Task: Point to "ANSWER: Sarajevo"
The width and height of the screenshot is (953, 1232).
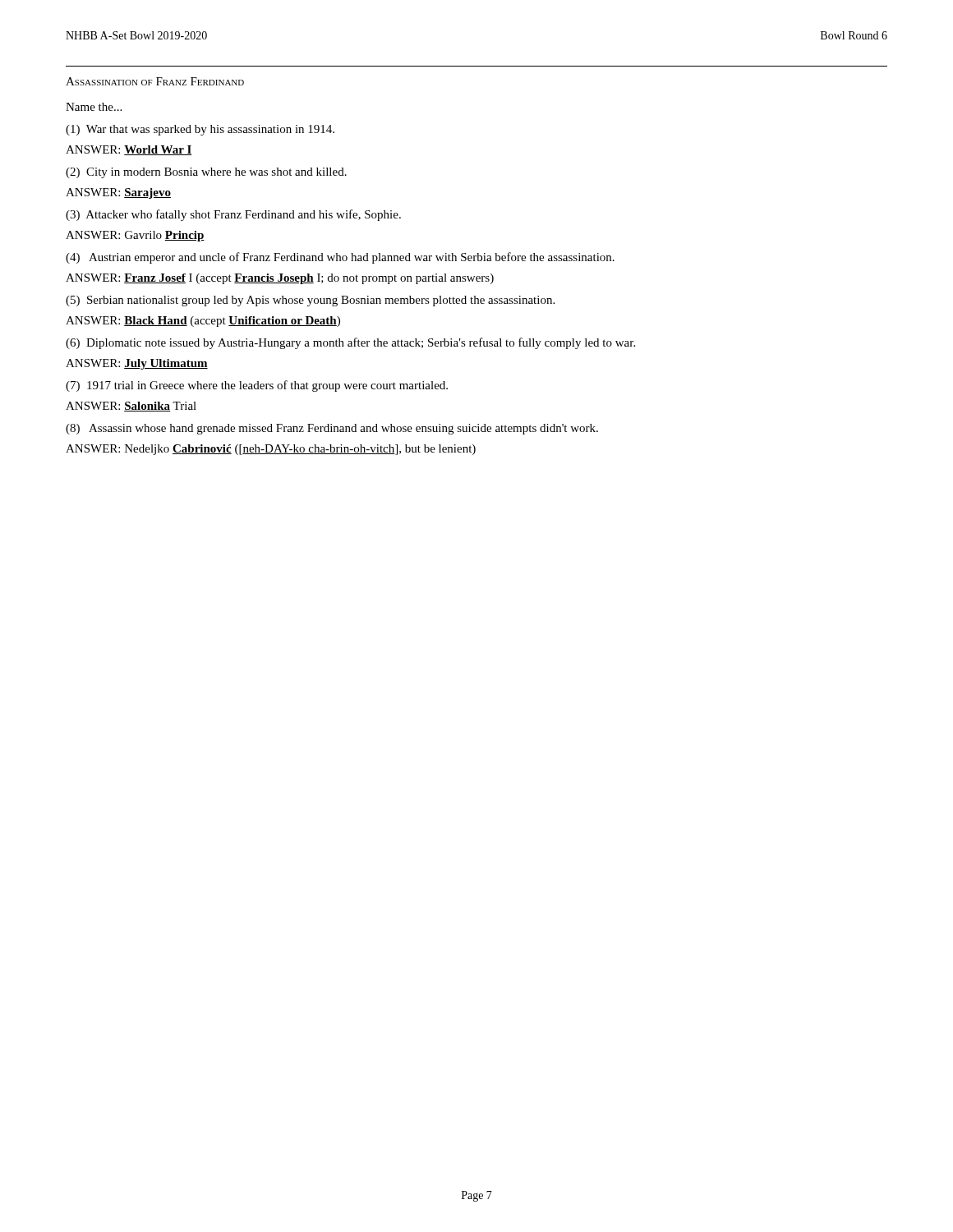Action: (x=118, y=192)
